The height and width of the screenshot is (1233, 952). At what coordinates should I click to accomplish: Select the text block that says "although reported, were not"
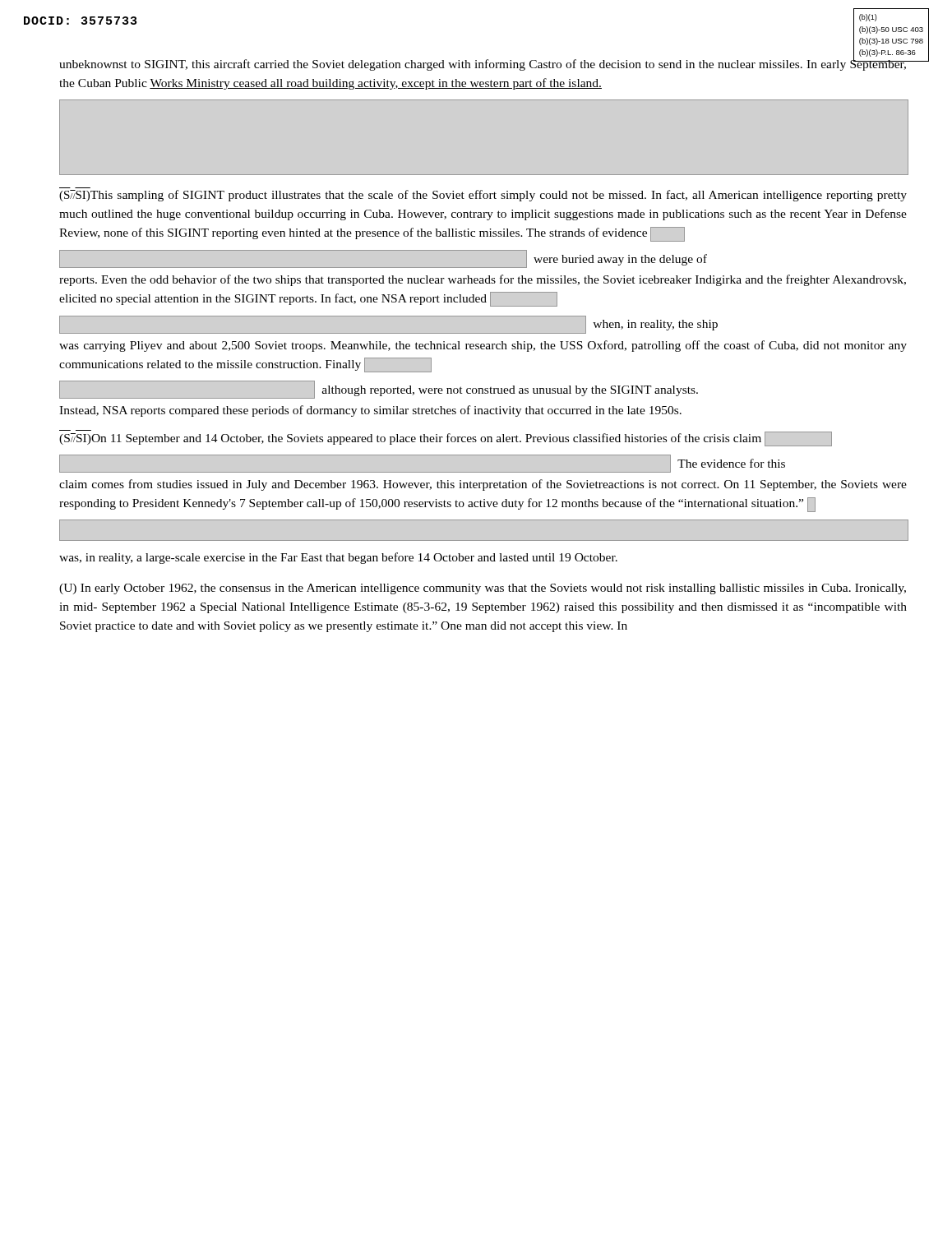(483, 398)
